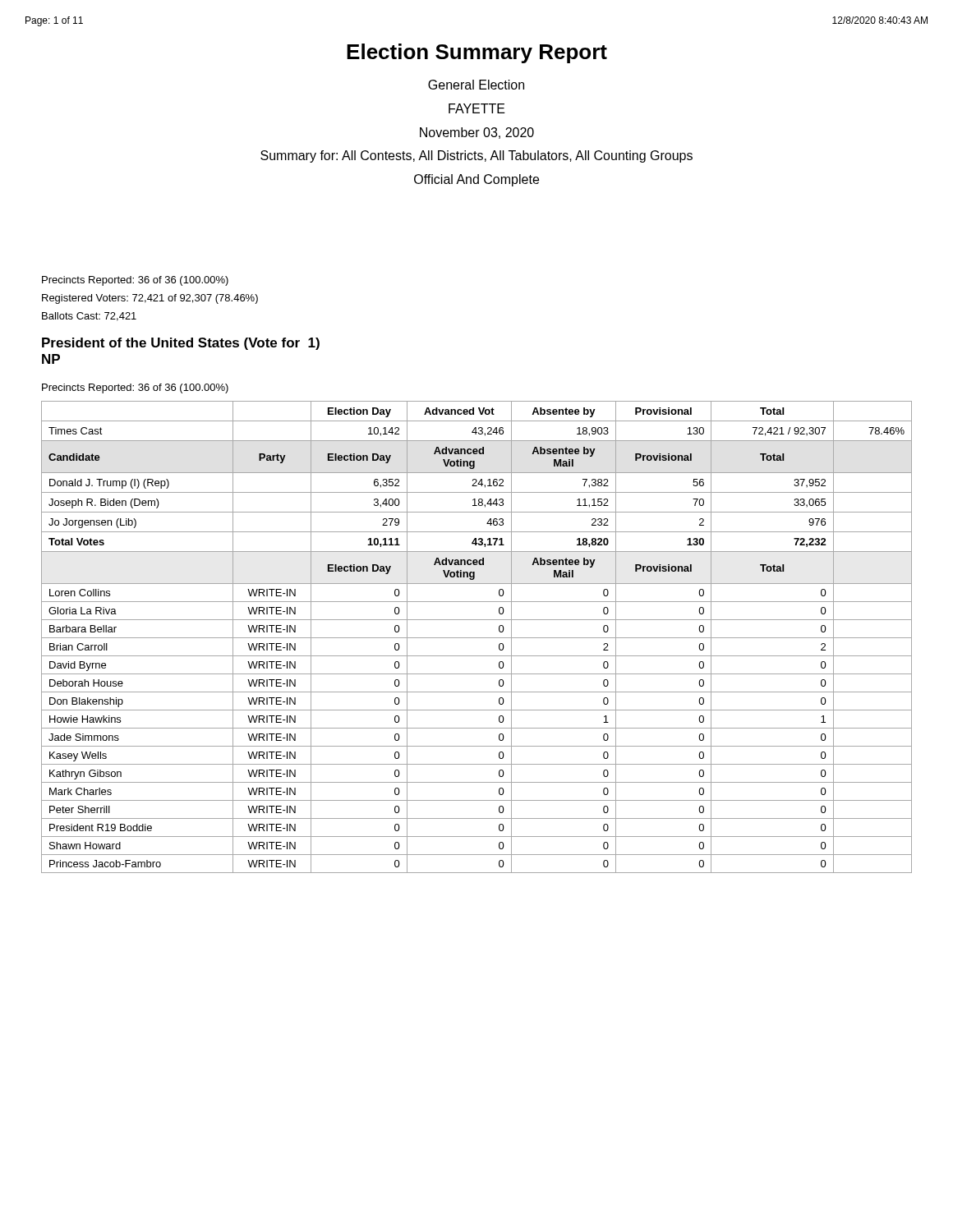
Task: Find the title that says "Election Summary Report"
Action: click(x=476, y=52)
